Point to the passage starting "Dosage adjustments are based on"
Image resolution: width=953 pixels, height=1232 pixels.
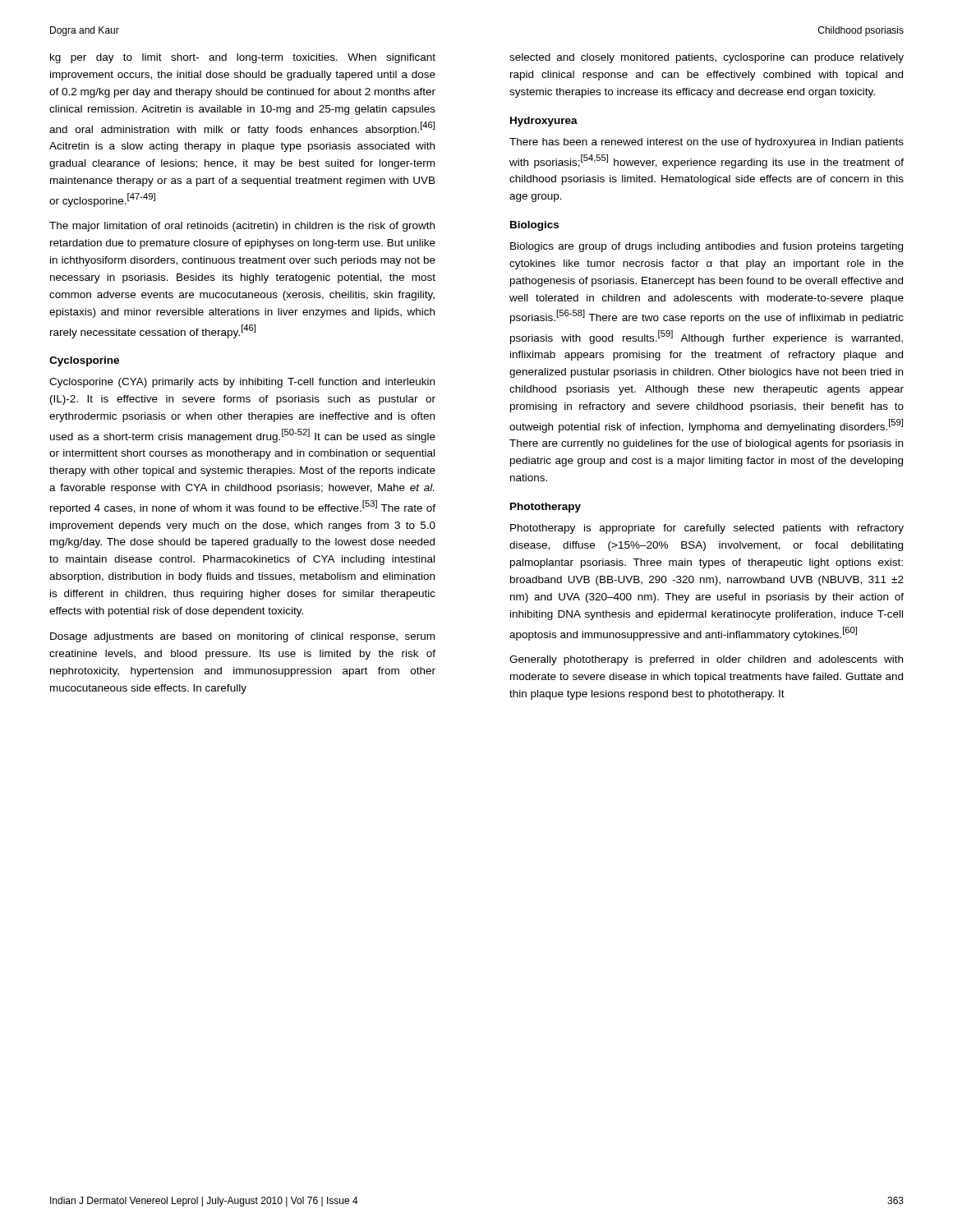click(x=242, y=663)
